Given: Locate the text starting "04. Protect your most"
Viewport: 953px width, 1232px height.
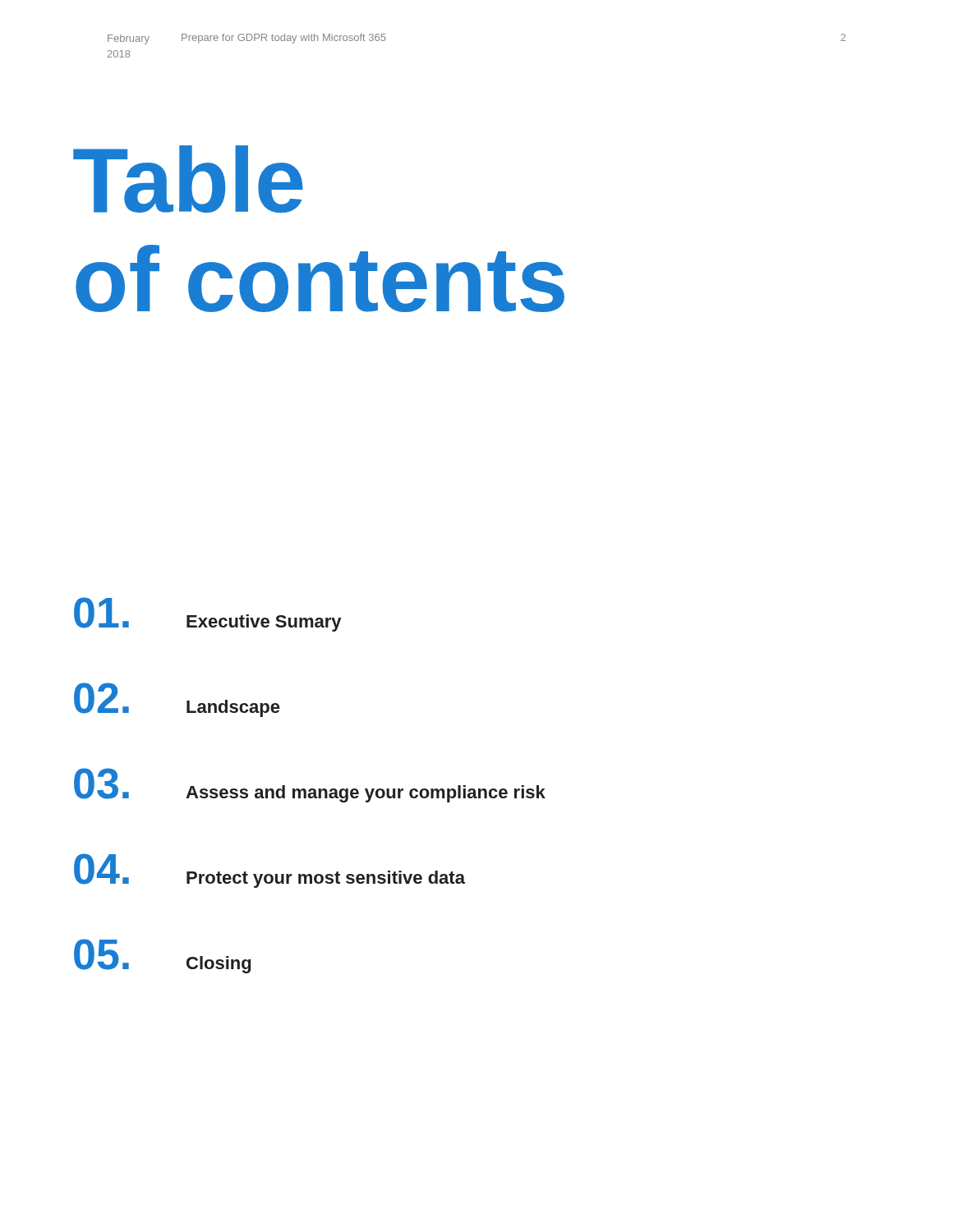Looking at the screenshot, I should (269, 869).
